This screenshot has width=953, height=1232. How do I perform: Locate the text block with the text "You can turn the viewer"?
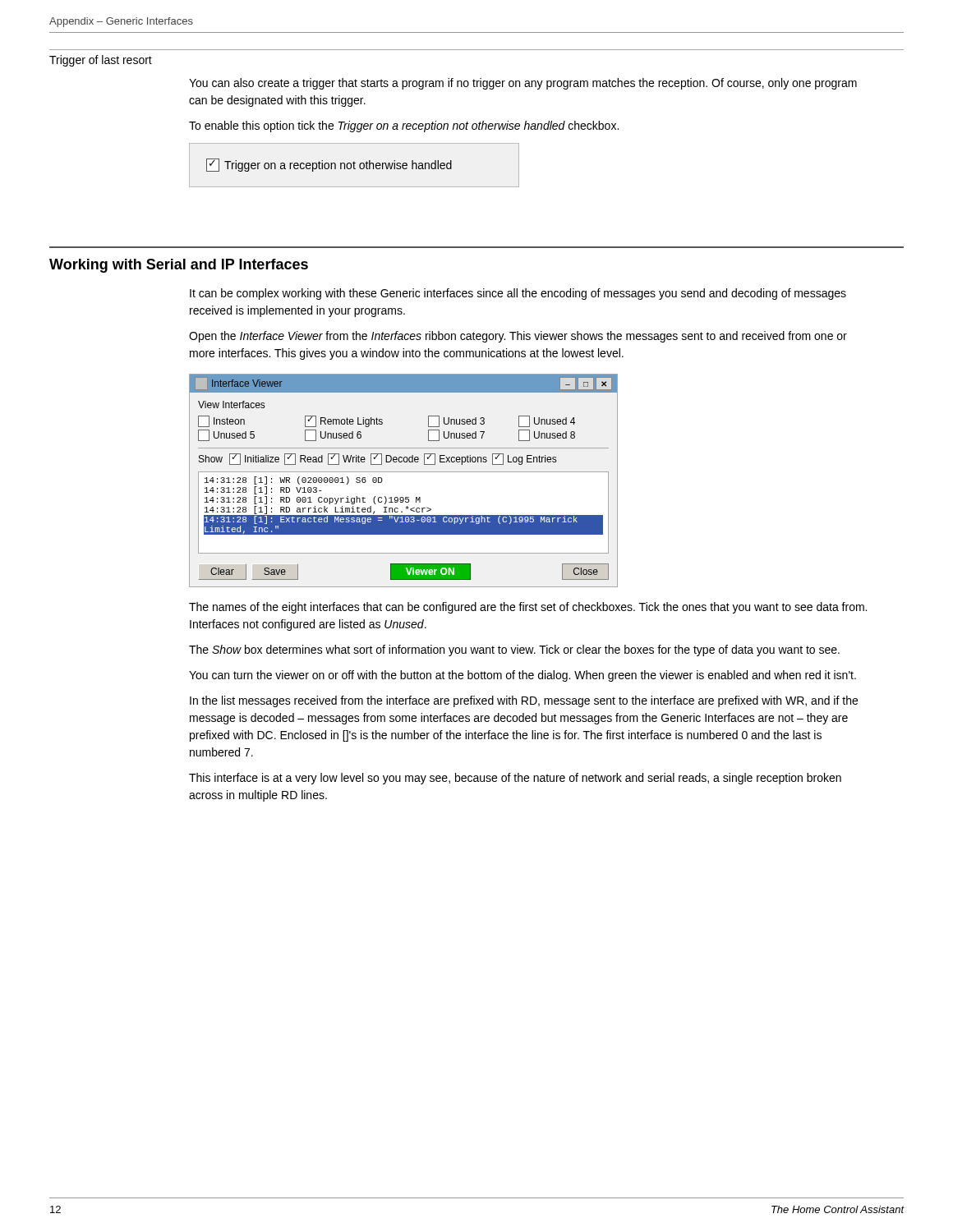tap(523, 675)
